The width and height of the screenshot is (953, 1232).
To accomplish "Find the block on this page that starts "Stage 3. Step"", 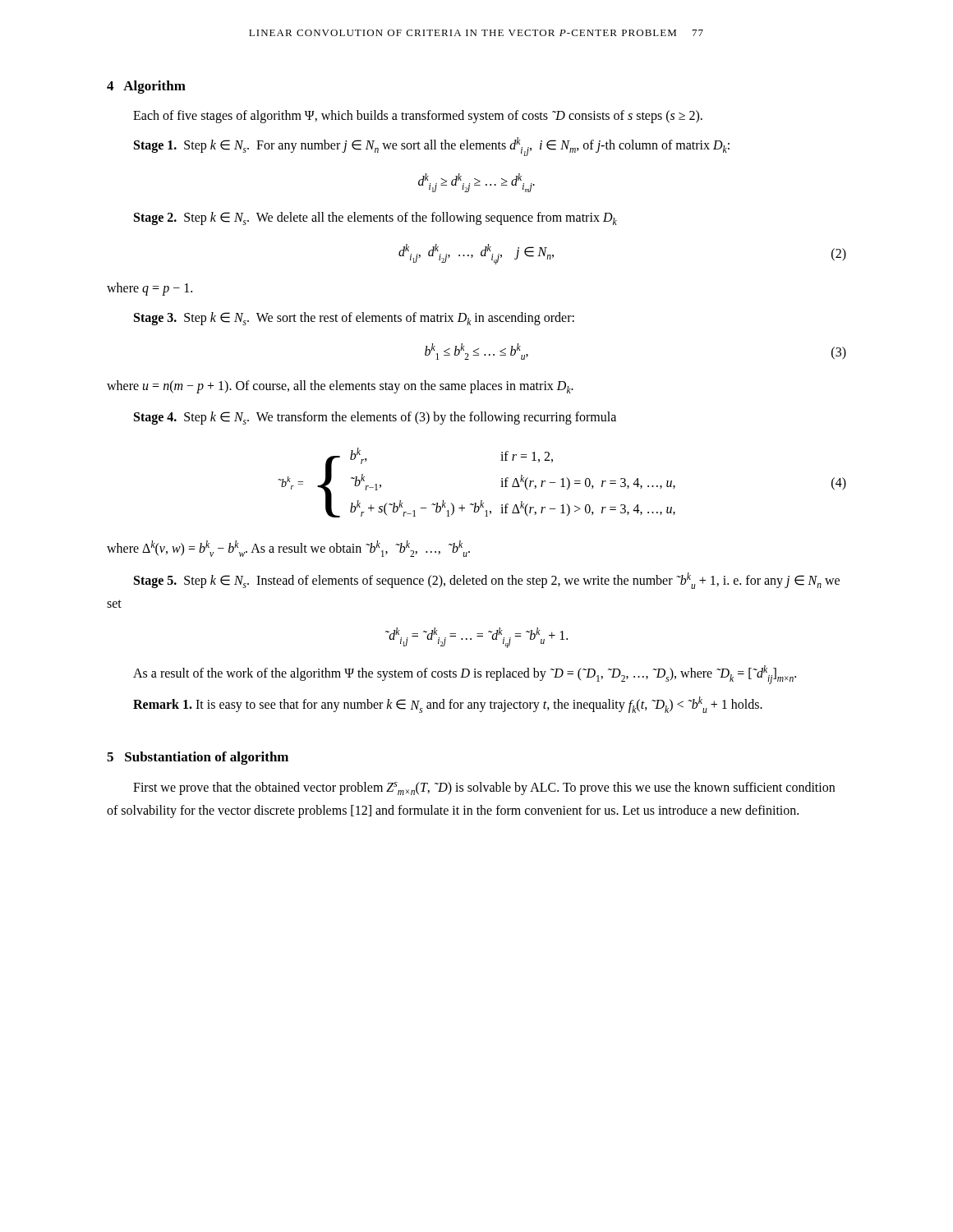I will pos(476,318).
